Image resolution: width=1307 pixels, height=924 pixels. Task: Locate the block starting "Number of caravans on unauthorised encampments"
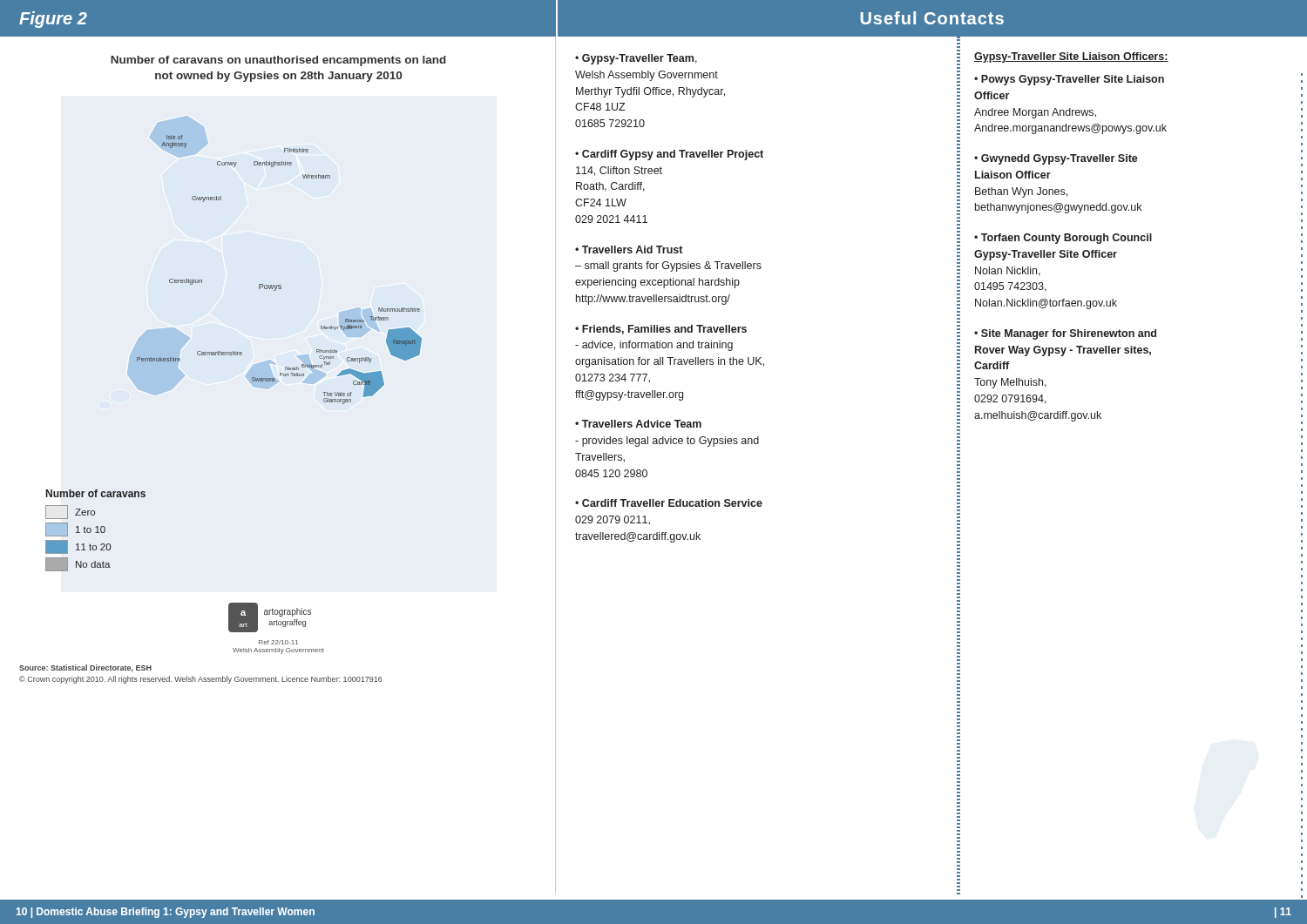(278, 68)
